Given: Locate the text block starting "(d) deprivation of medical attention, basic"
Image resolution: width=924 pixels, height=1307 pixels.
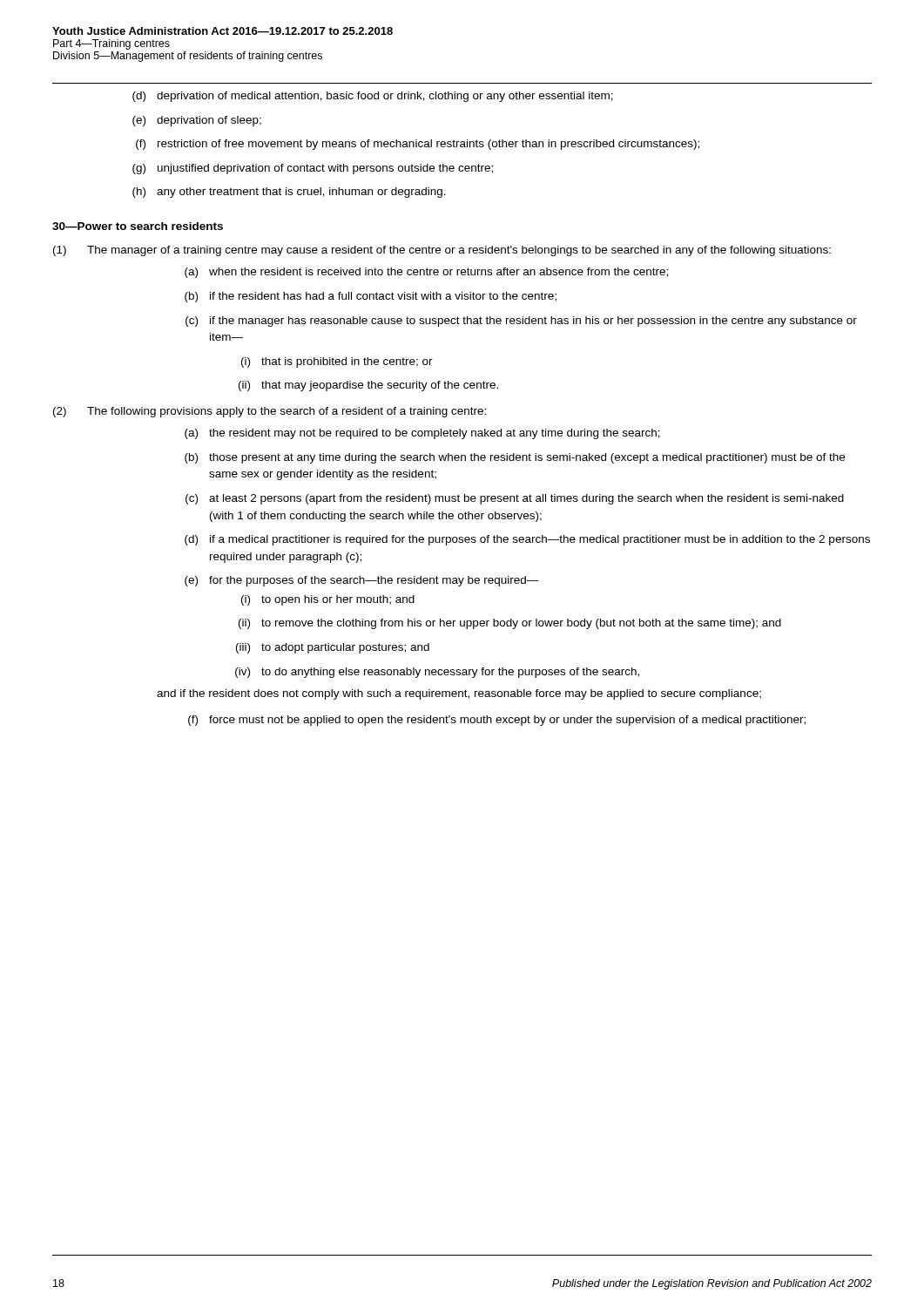Looking at the screenshot, I should (488, 96).
